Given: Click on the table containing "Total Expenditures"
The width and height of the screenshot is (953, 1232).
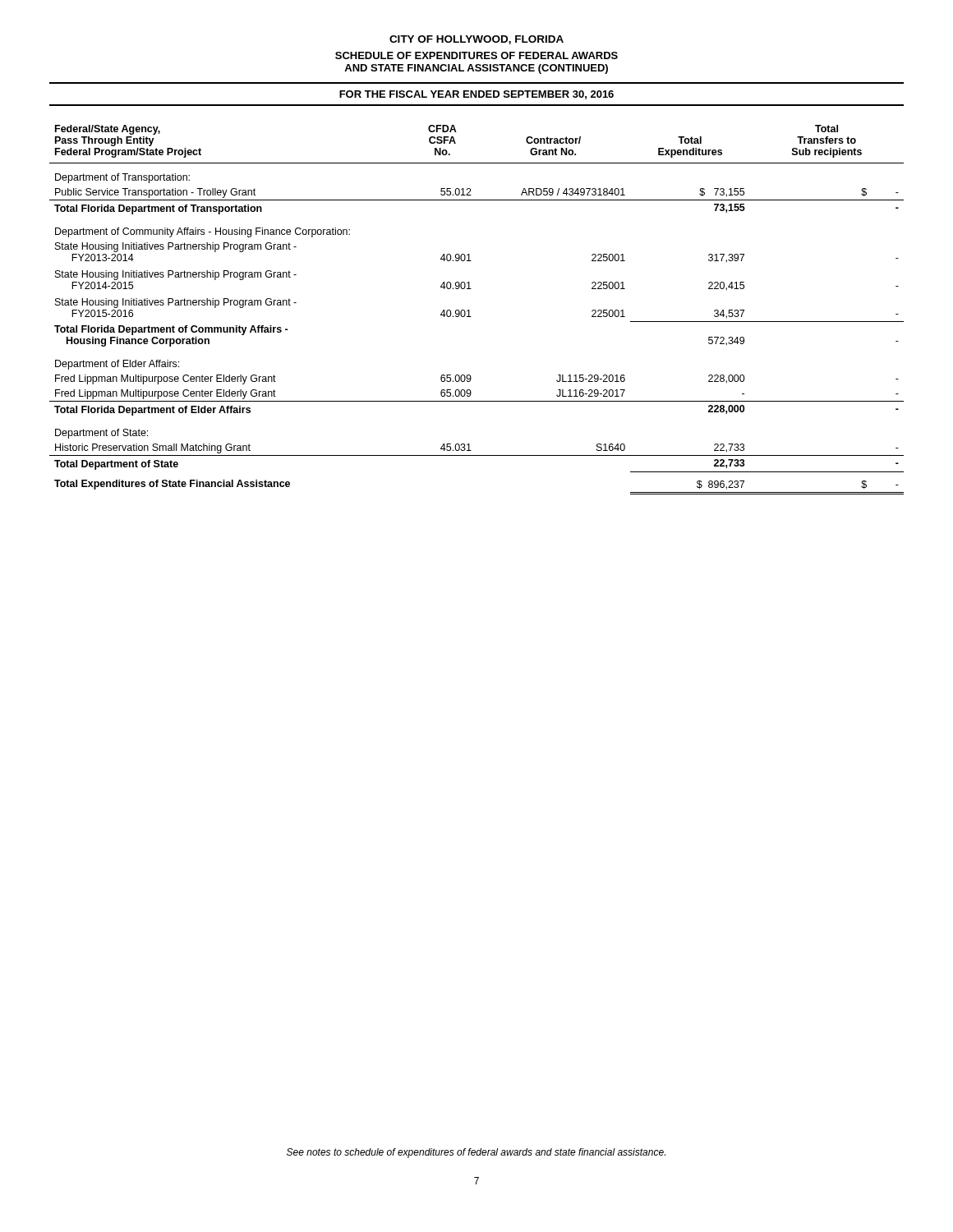Looking at the screenshot, I should [x=476, y=307].
